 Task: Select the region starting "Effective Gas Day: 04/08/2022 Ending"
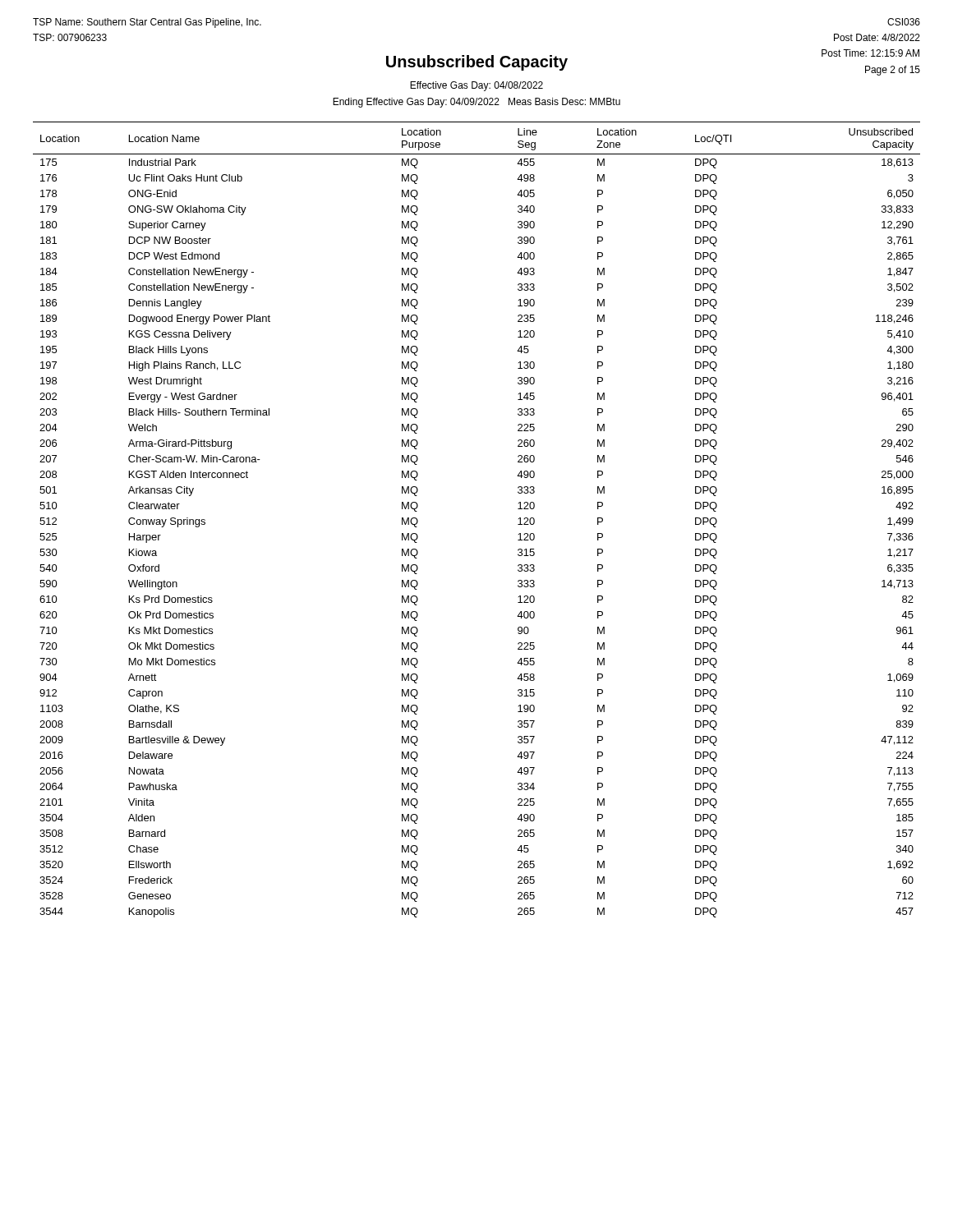(476, 94)
